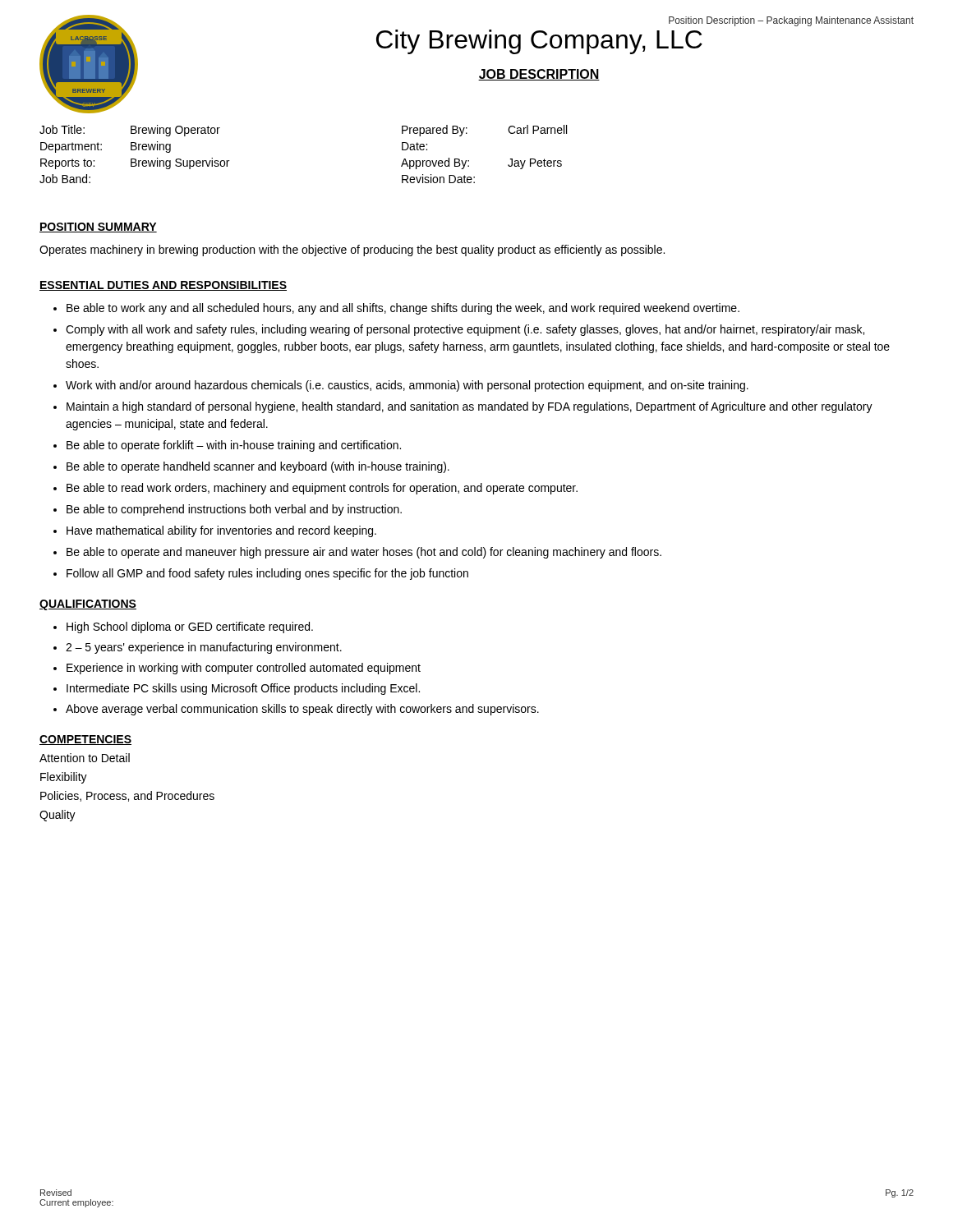Point to the text starting "Comply with all work and safety"
Image resolution: width=953 pixels, height=1232 pixels.
(478, 347)
